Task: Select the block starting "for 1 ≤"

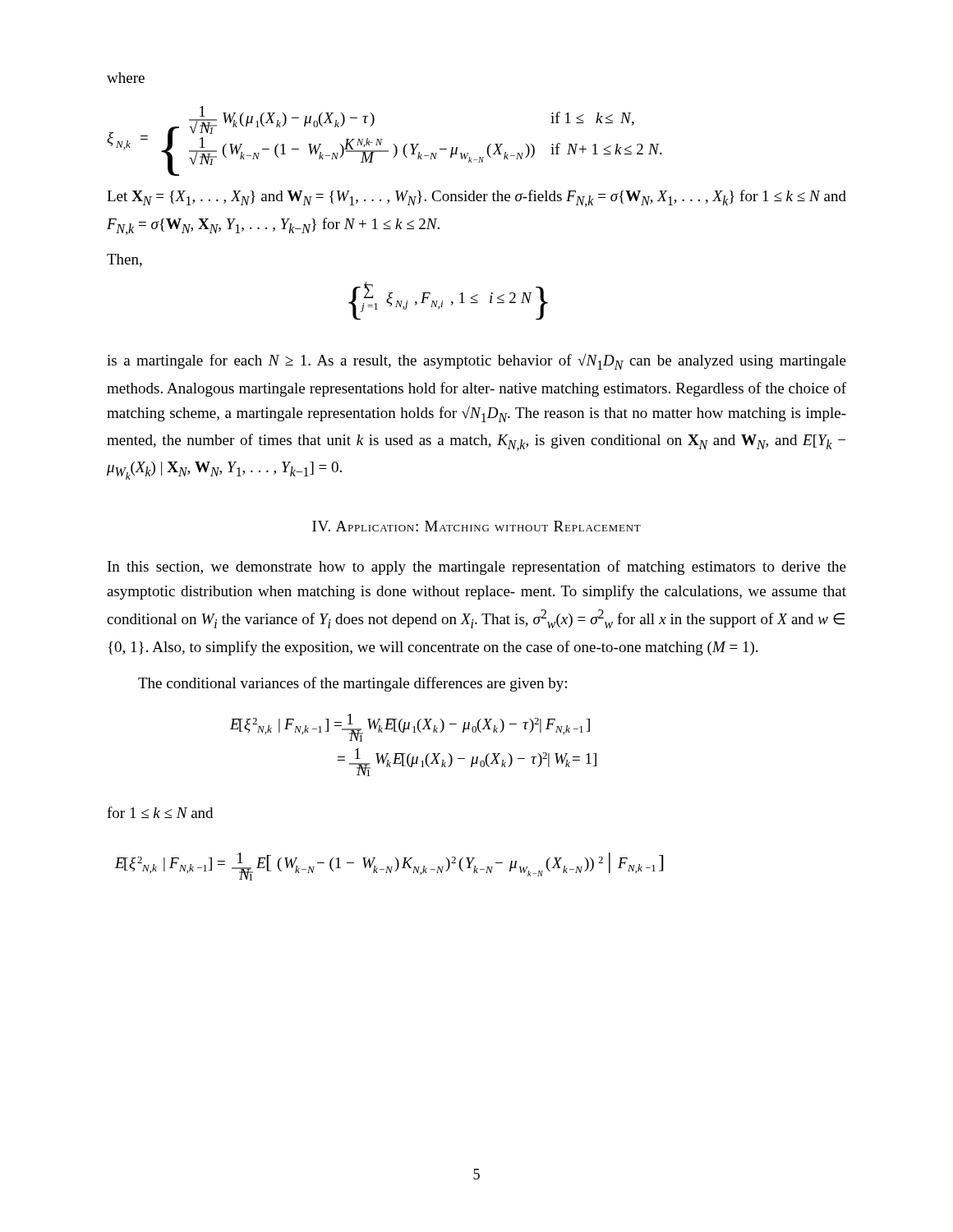Action: point(160,813)
